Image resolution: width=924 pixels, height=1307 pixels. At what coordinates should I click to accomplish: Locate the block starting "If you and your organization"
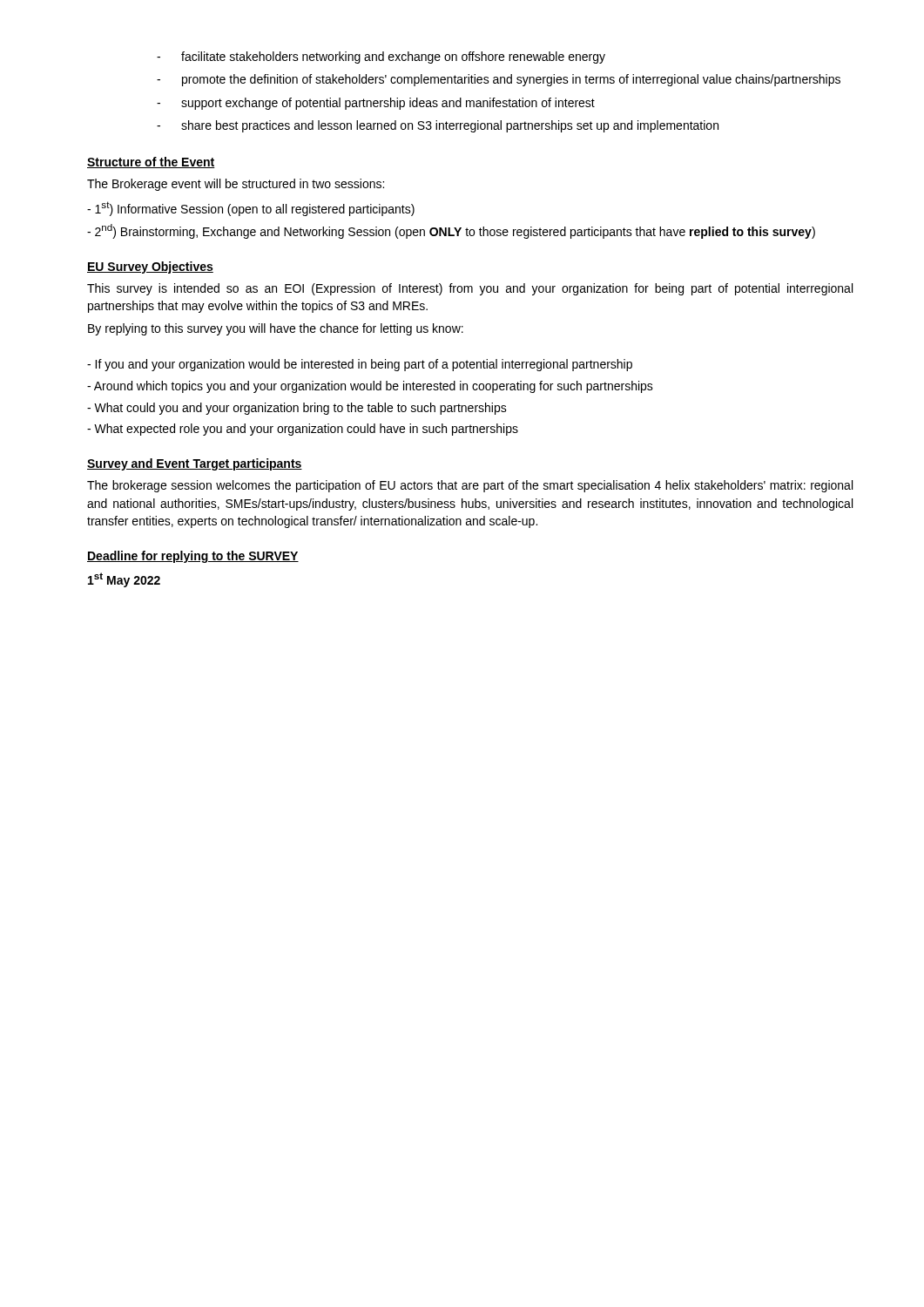pos(360,364)
